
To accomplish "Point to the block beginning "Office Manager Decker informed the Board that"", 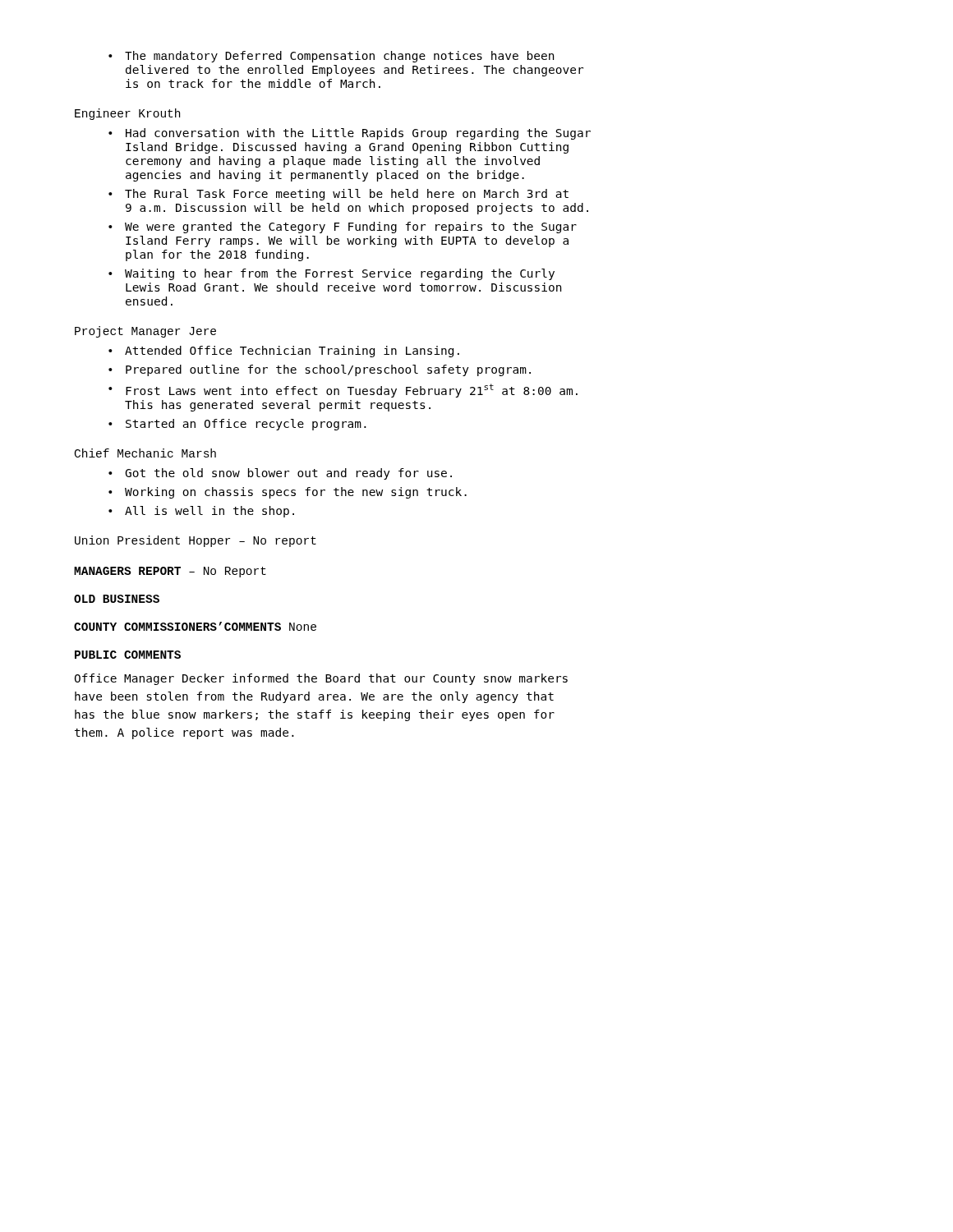I will point(321,706).
